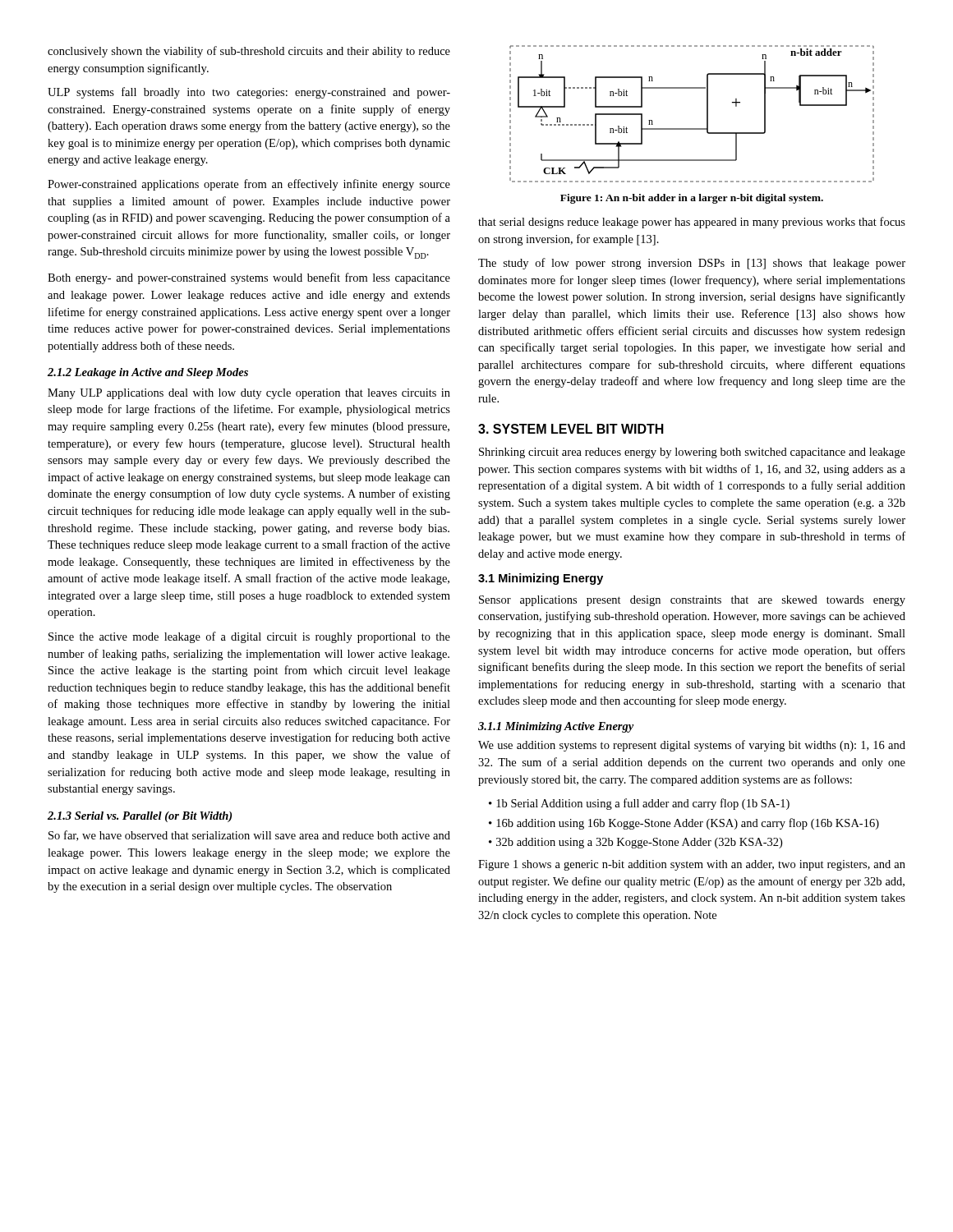Screen dimensions: 1232x953
Task: Find the section header on this page that starts "2.1.2 Leakage in Active and Sleep"
Action: coord(148,372)
